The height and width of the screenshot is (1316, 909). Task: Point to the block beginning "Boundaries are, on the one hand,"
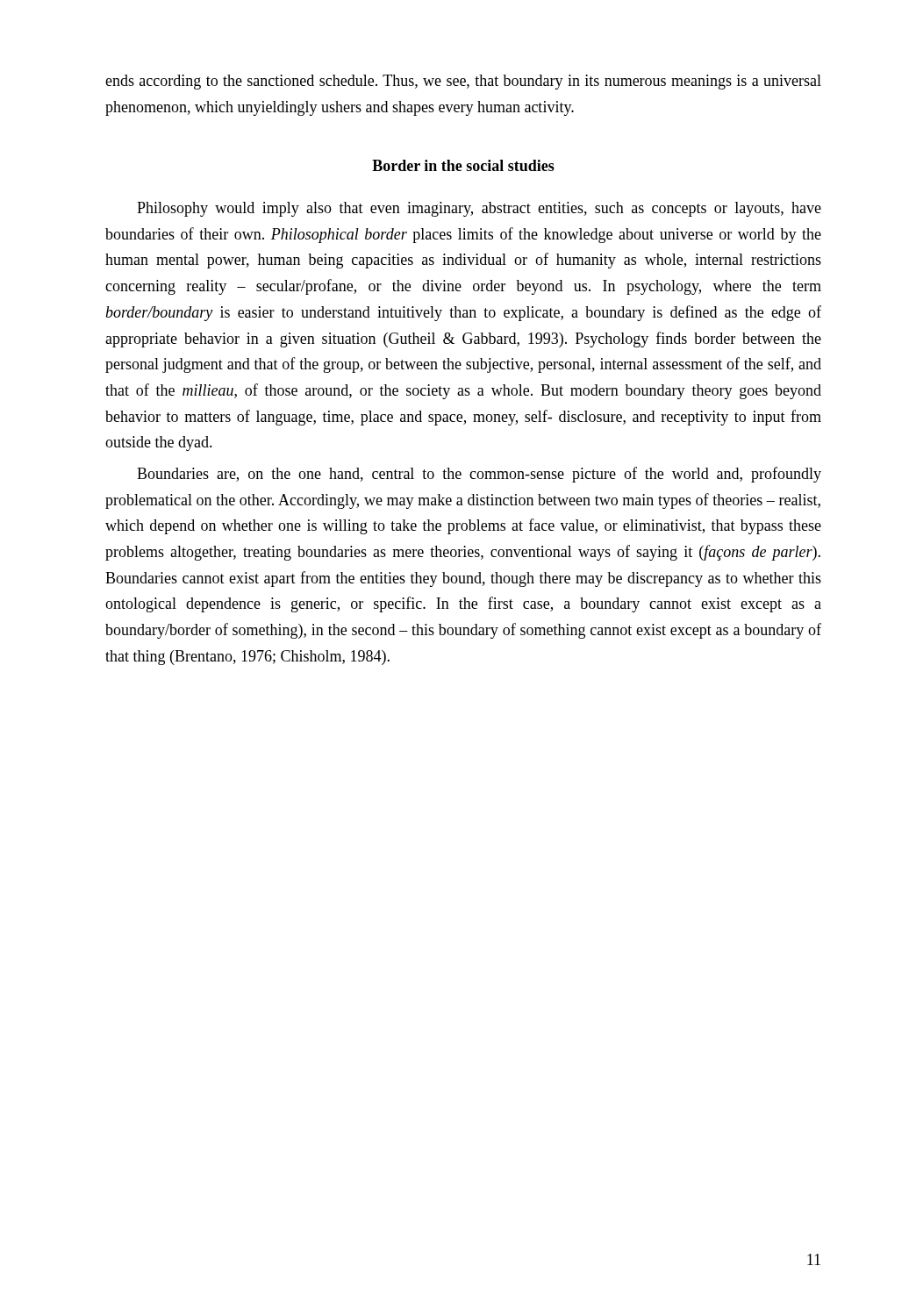tap(463, 566)
